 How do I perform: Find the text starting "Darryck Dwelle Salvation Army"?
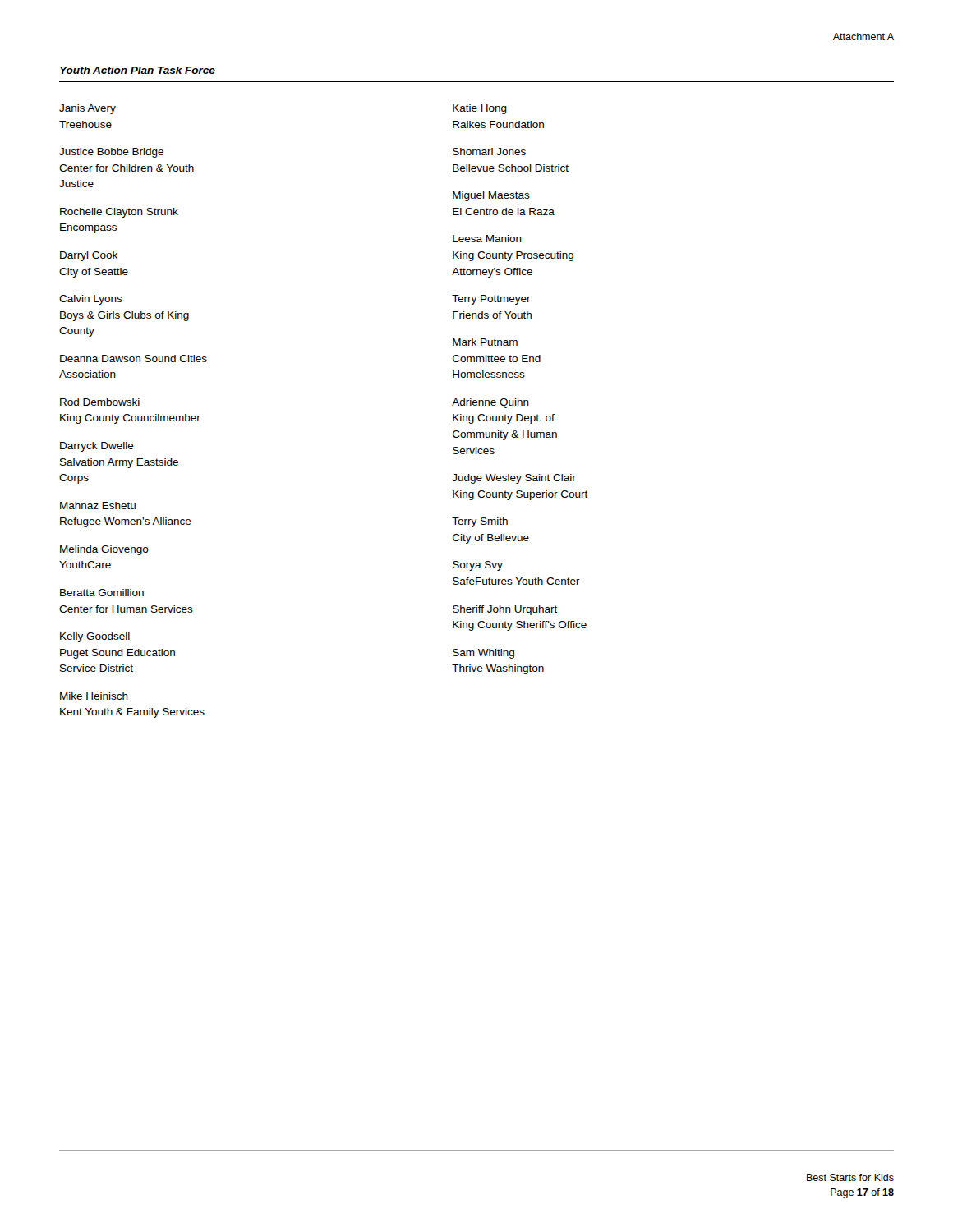coord(97,447)
